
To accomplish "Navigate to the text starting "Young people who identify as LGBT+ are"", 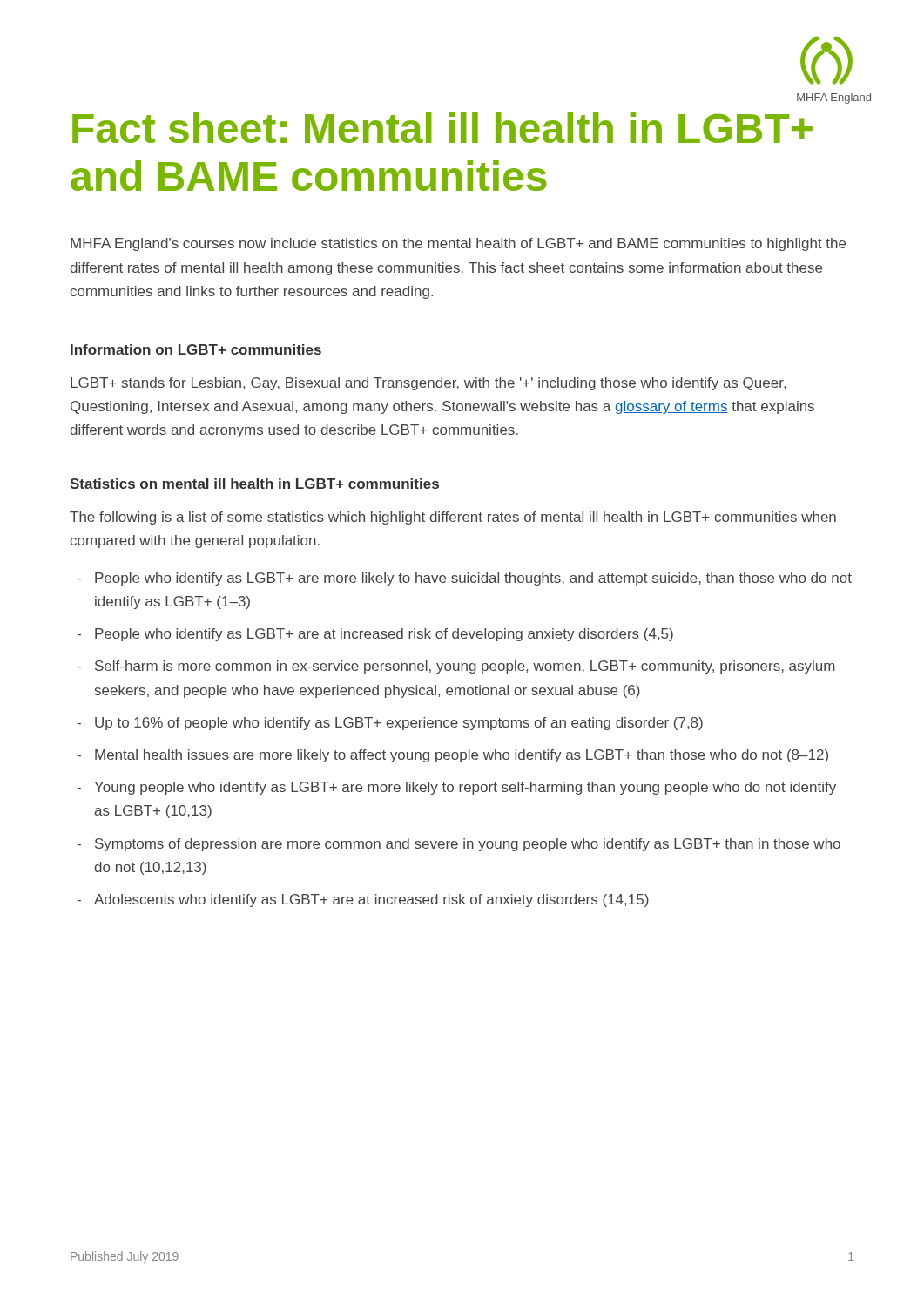I will coord(465,799).
